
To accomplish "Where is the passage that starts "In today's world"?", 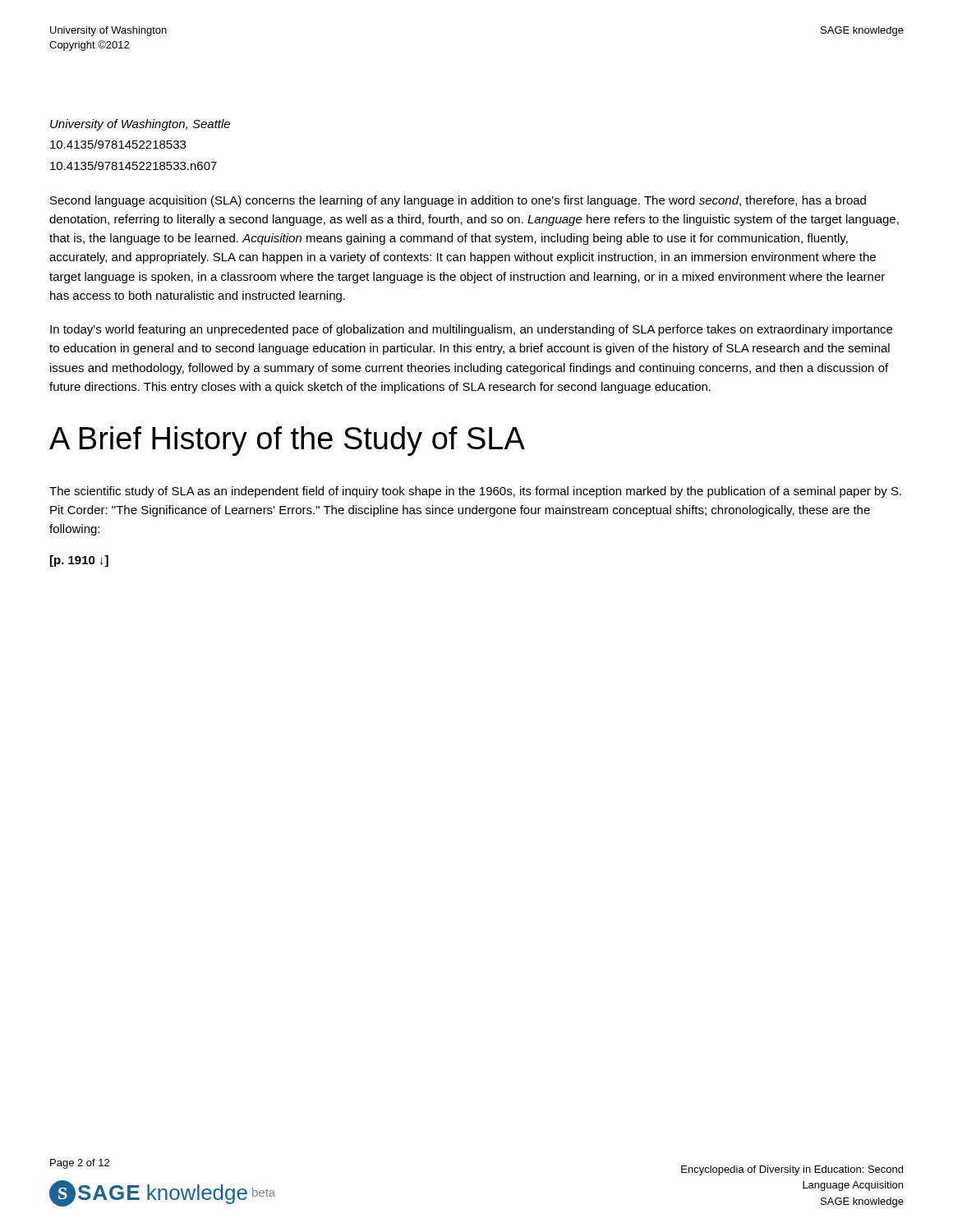I will (471, 358).
